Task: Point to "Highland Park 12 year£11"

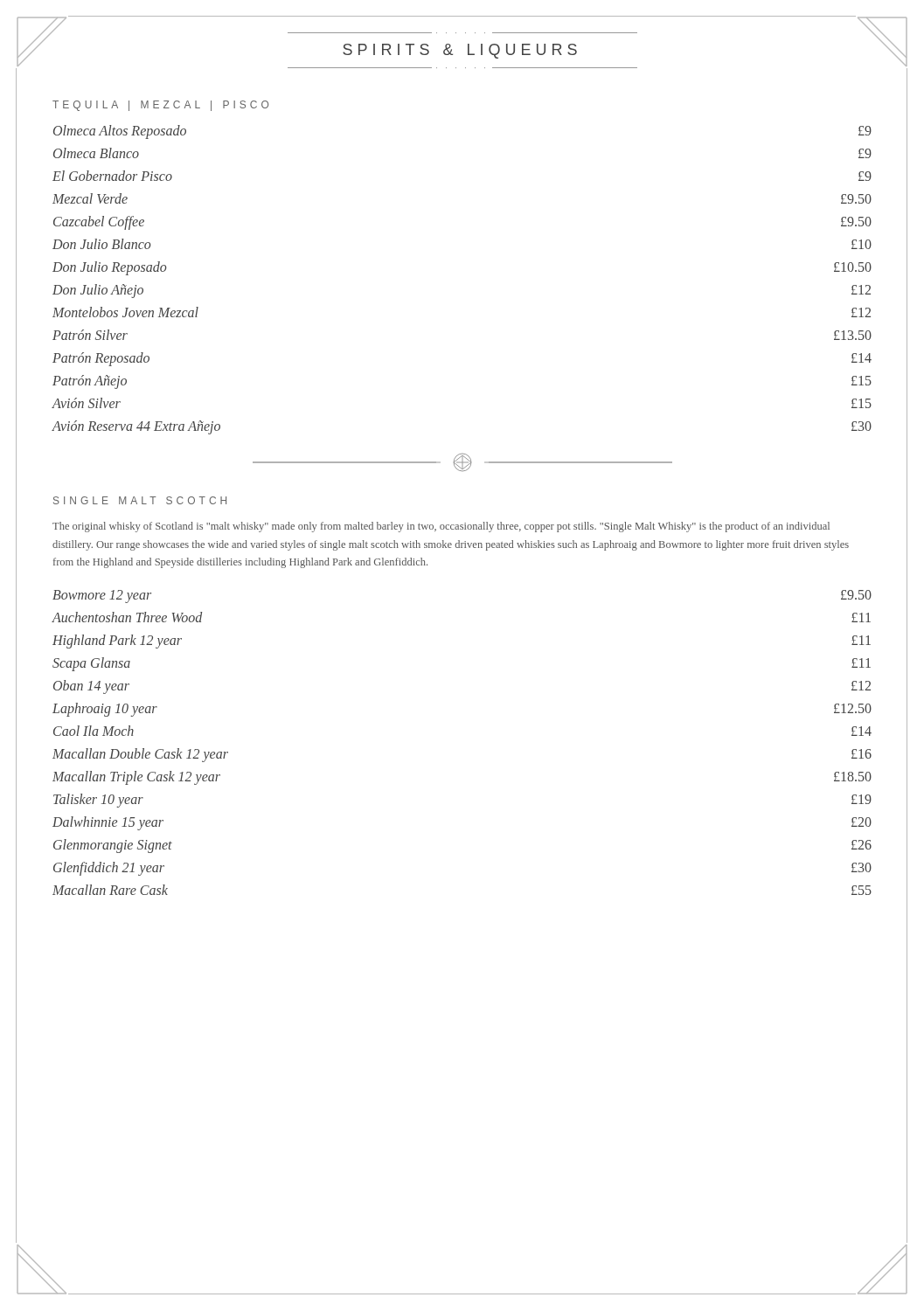Action: pos(116,640)
